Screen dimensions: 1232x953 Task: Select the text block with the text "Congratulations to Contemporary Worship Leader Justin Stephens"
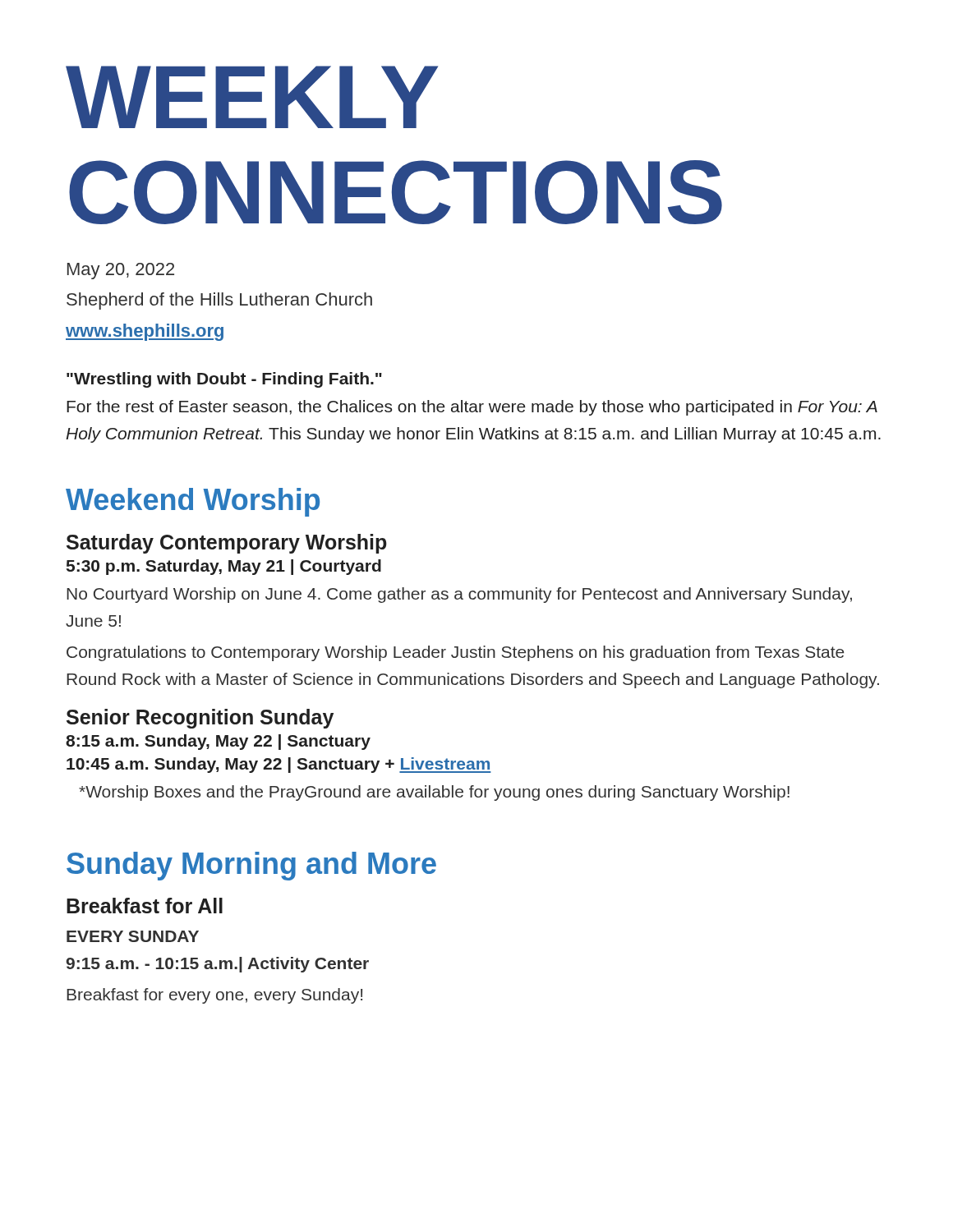(x=473, y=665)
